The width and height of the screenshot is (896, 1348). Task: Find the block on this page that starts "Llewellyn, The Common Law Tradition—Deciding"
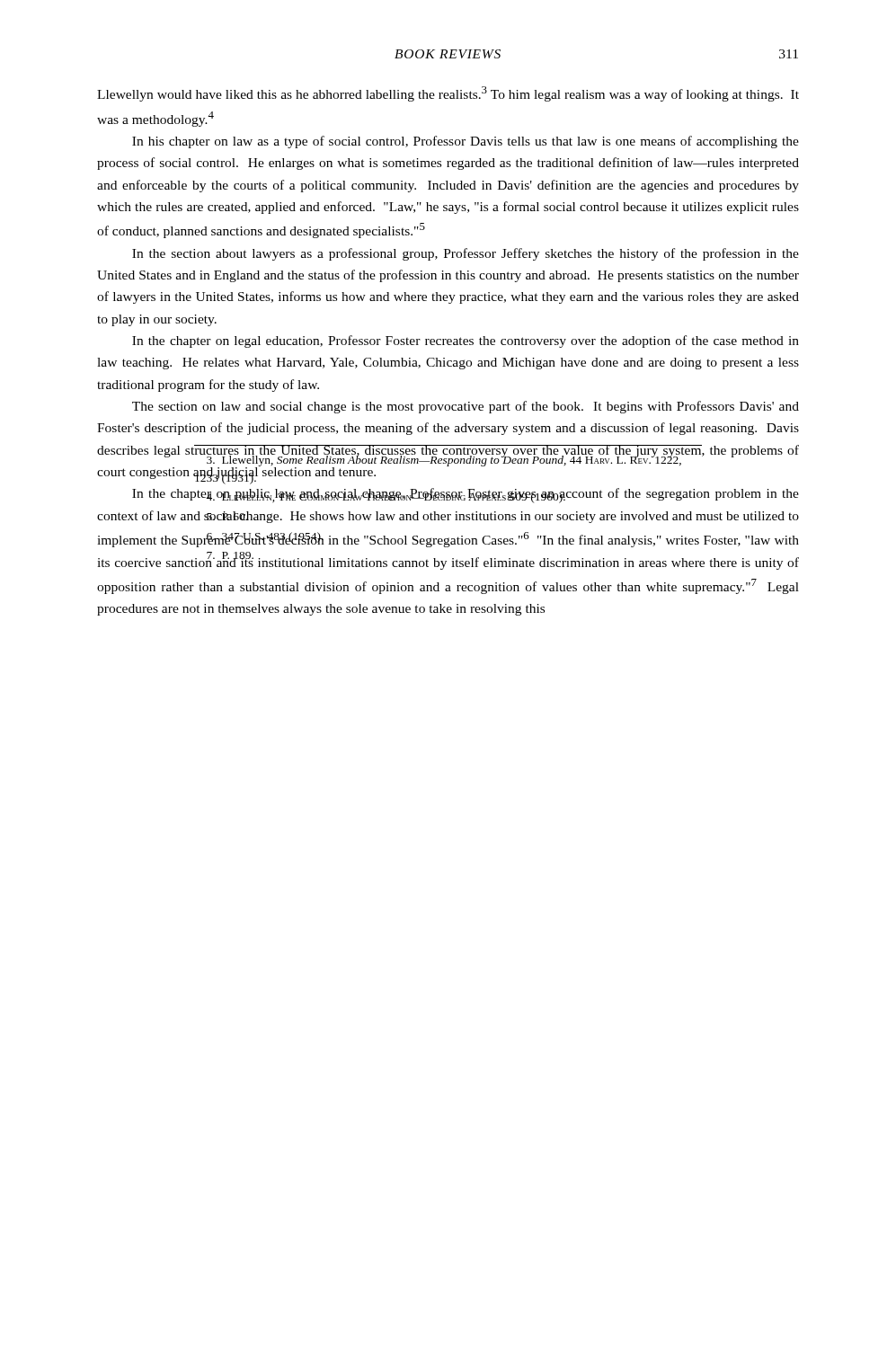click(x=380, y=497)
